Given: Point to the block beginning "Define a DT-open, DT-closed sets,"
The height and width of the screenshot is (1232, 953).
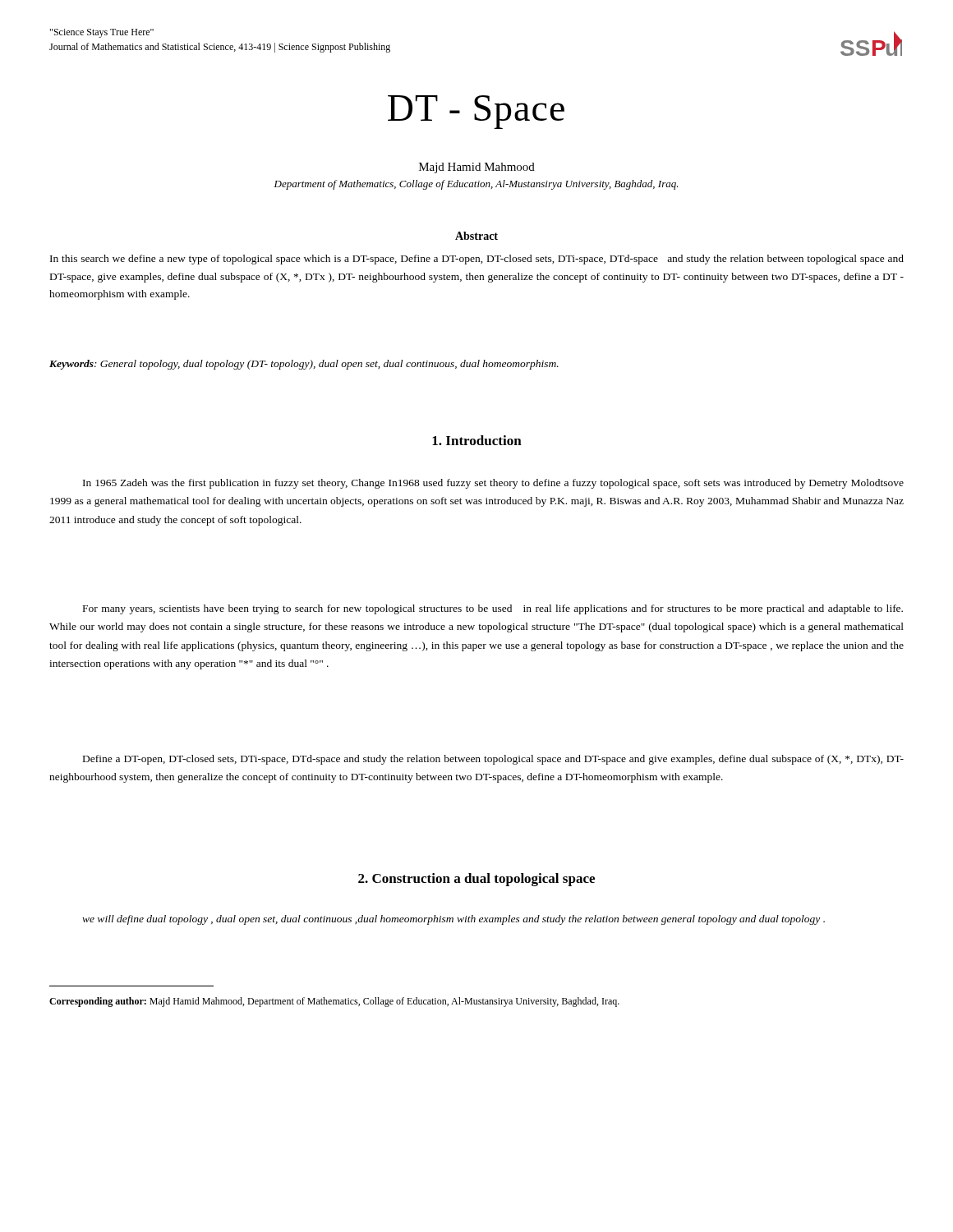Looking at the screenshot, I should click(476, 768).
